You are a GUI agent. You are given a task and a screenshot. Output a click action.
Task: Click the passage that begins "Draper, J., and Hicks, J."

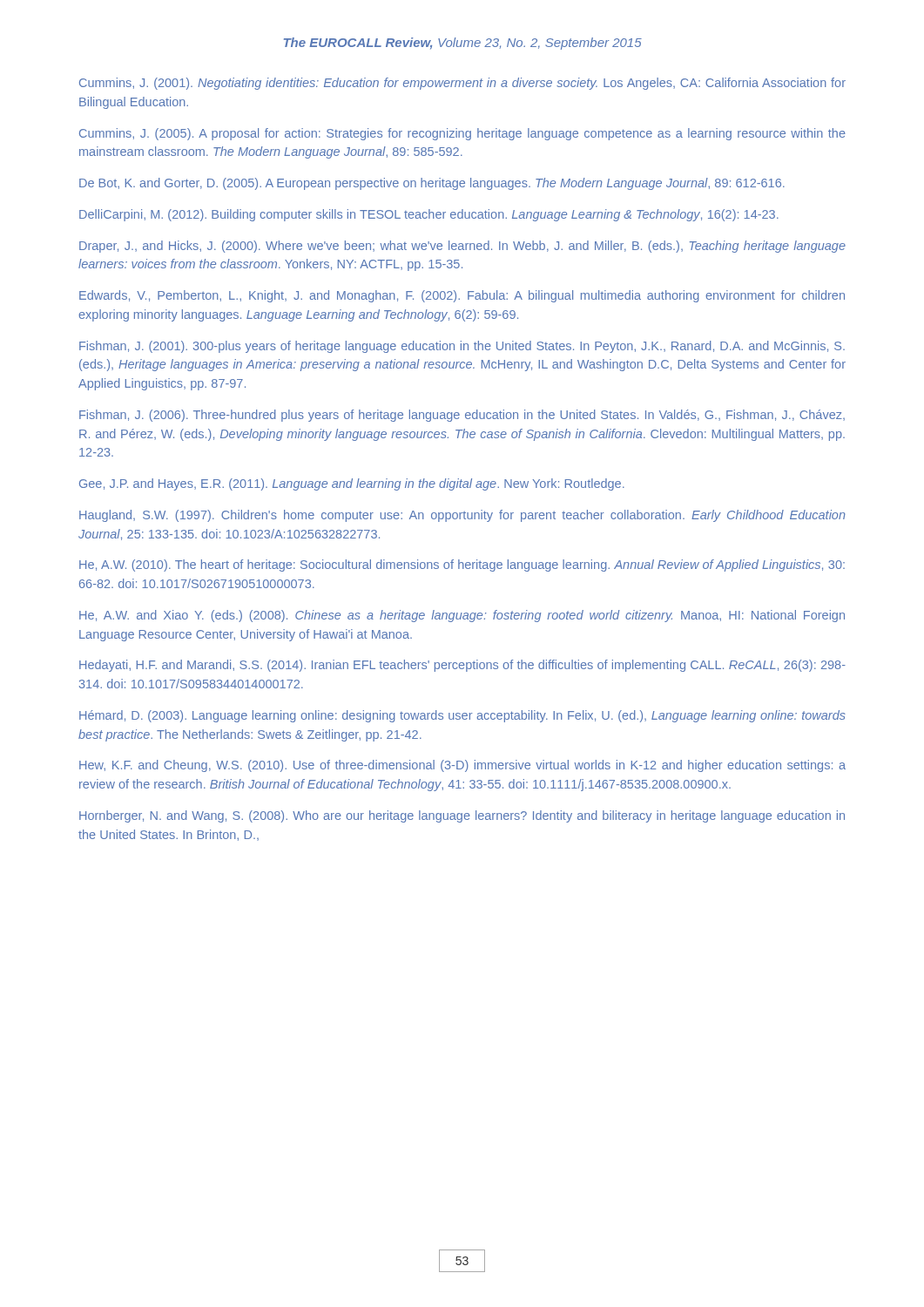coord(462,255)
